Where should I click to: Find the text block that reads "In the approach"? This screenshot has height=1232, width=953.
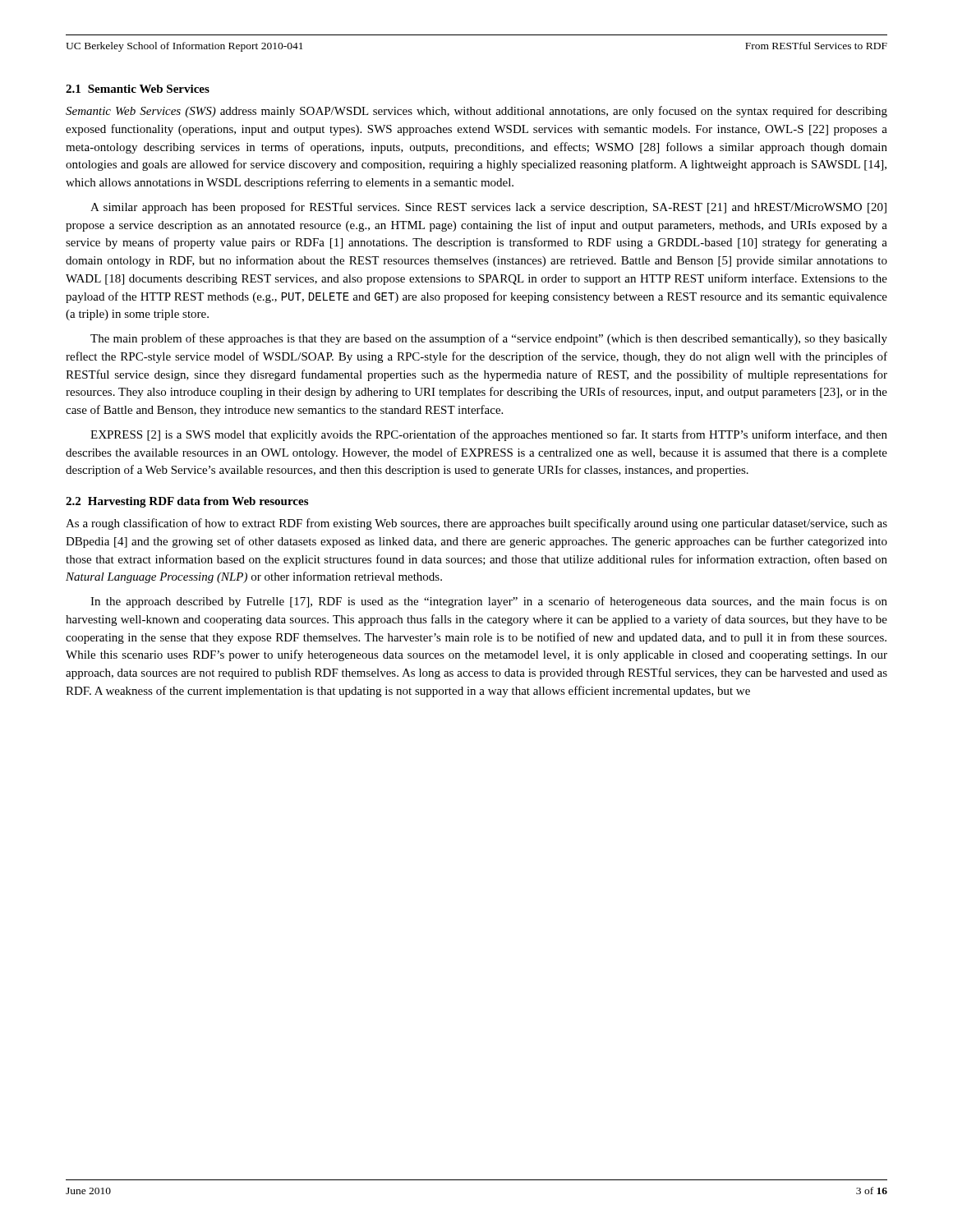[476, 647]
